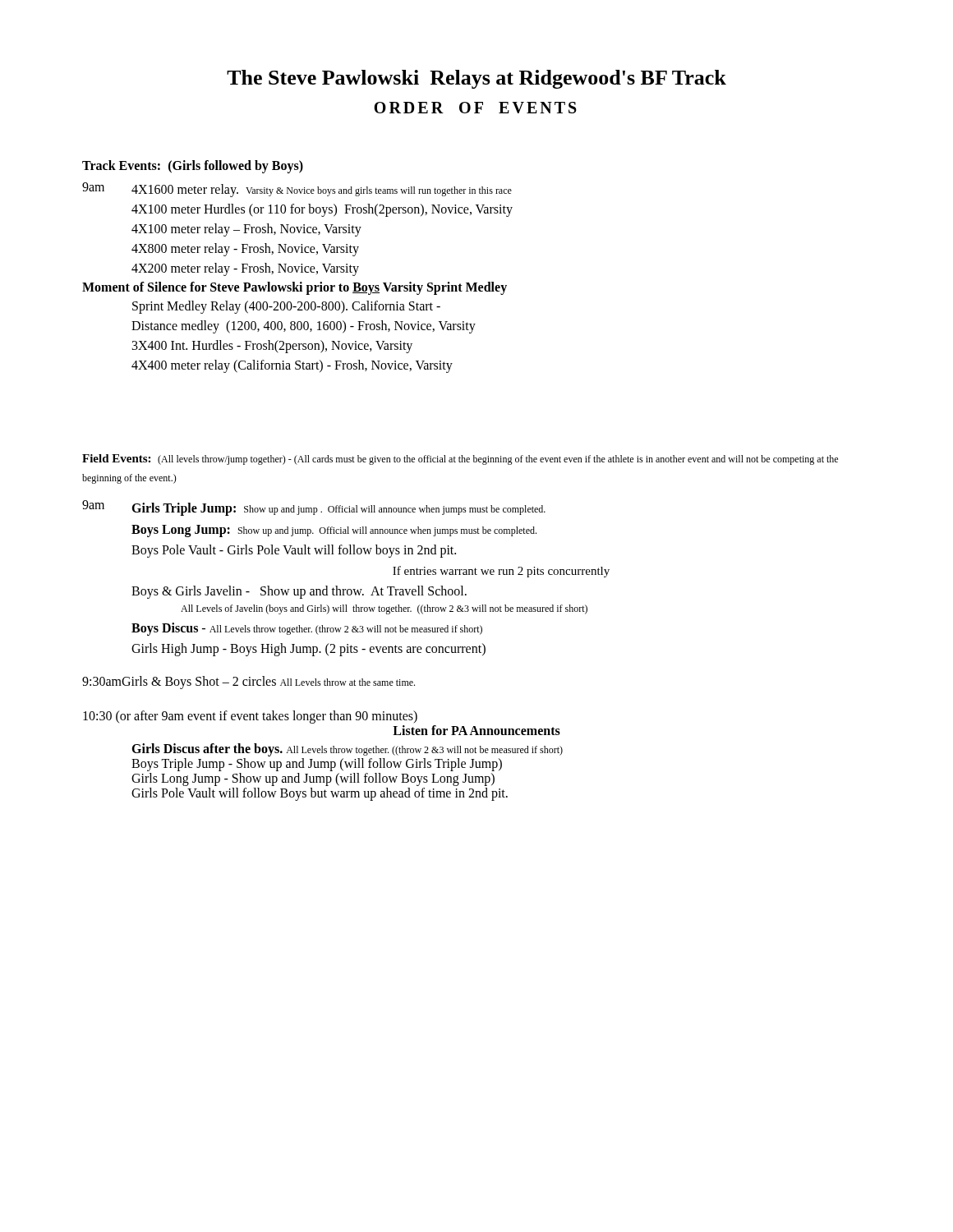The height and width of the screenshot is (1232, 953).
Task: Point to the element starting "9:30amGirls & Boys"
Action: pyautogui.click(x=249, y=681)
